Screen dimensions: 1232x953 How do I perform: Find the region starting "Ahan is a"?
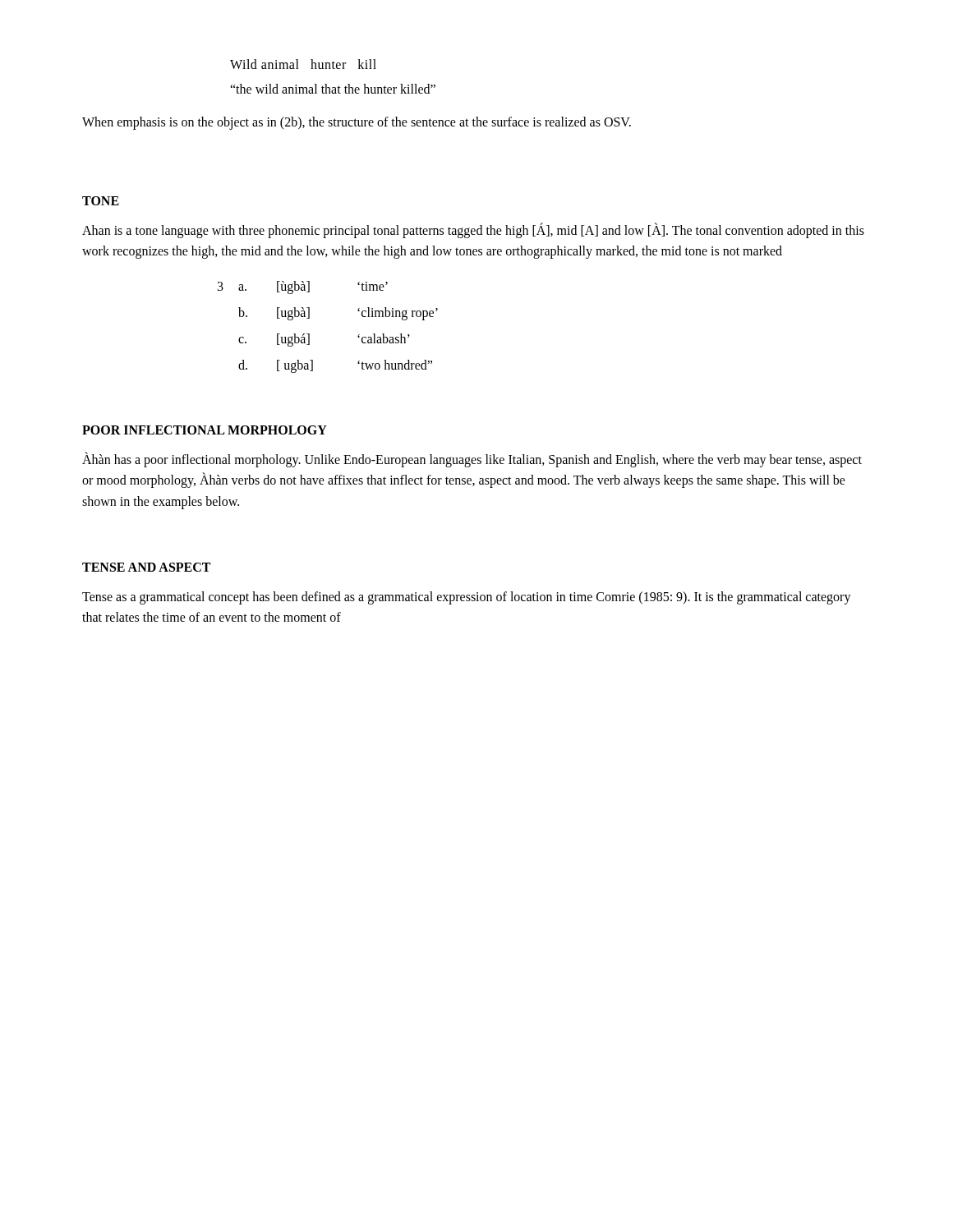(473, 241)
